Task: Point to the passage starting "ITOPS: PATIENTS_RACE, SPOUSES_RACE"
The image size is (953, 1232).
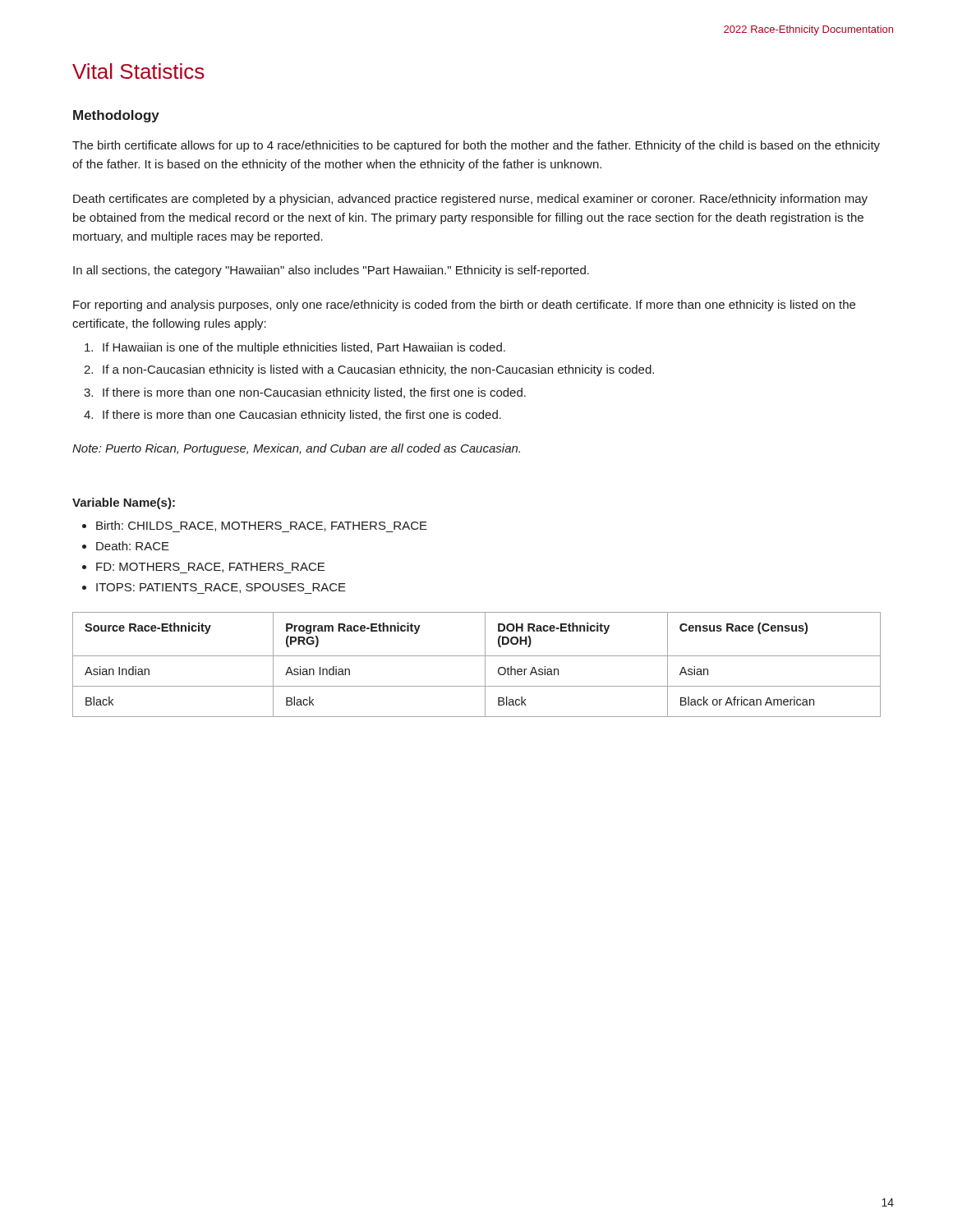Action: point(221,586)
